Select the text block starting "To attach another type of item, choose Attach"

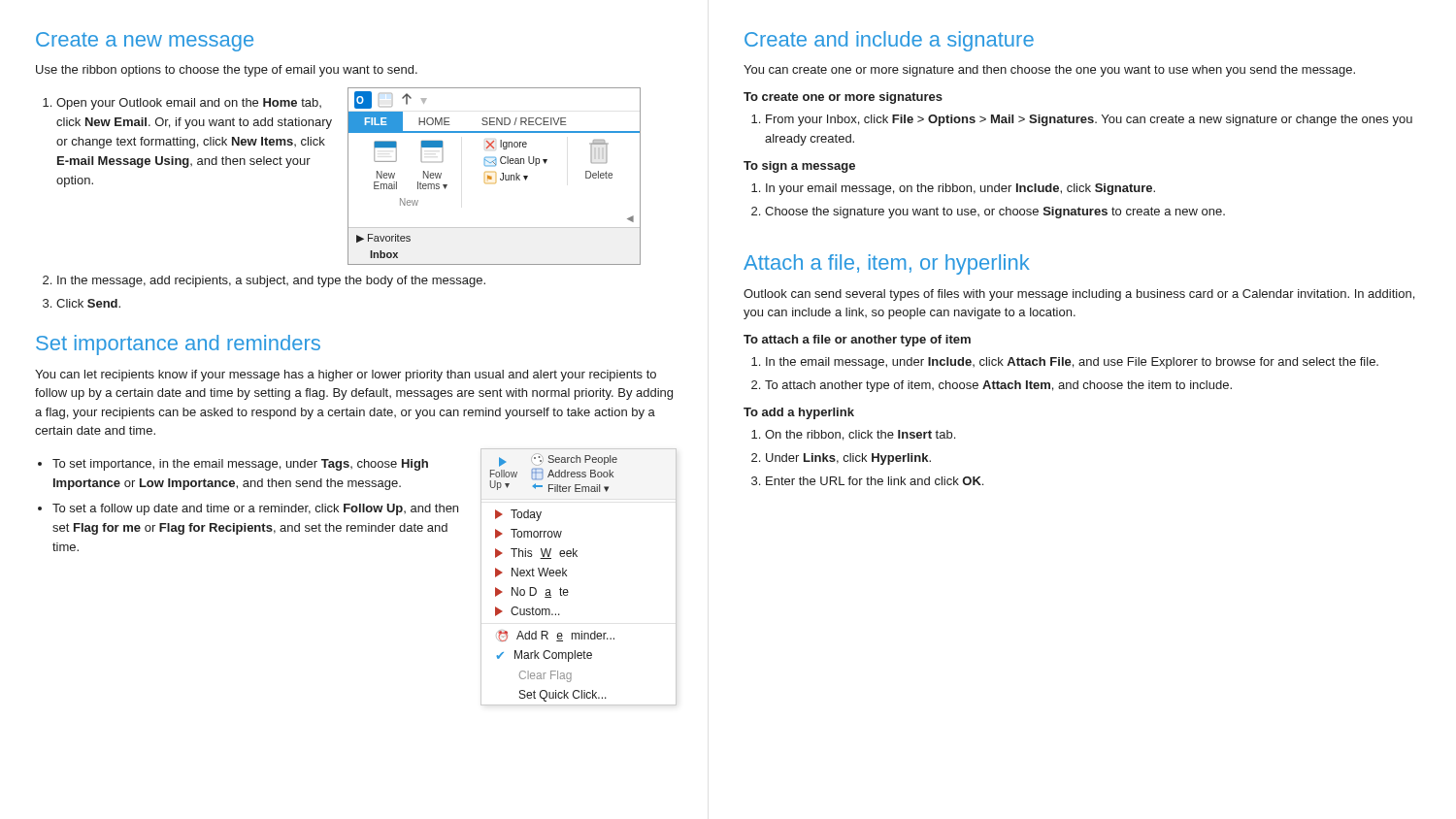[x=999, y=385]
